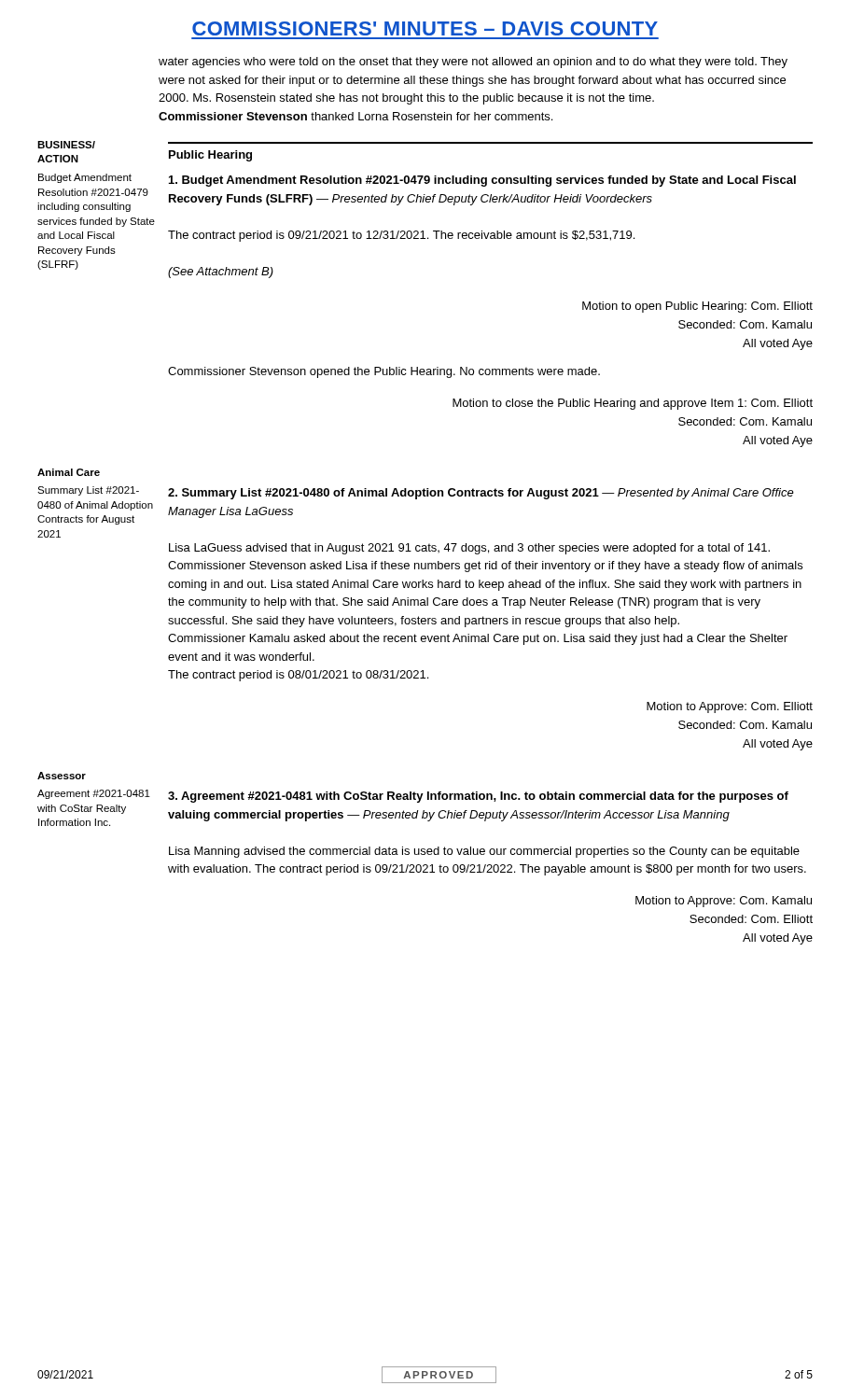Screen dimensions: 1400x850
Task: Where is the passage that starts "Commissioner Stevenson opened the"?
Action: (384, 371)
